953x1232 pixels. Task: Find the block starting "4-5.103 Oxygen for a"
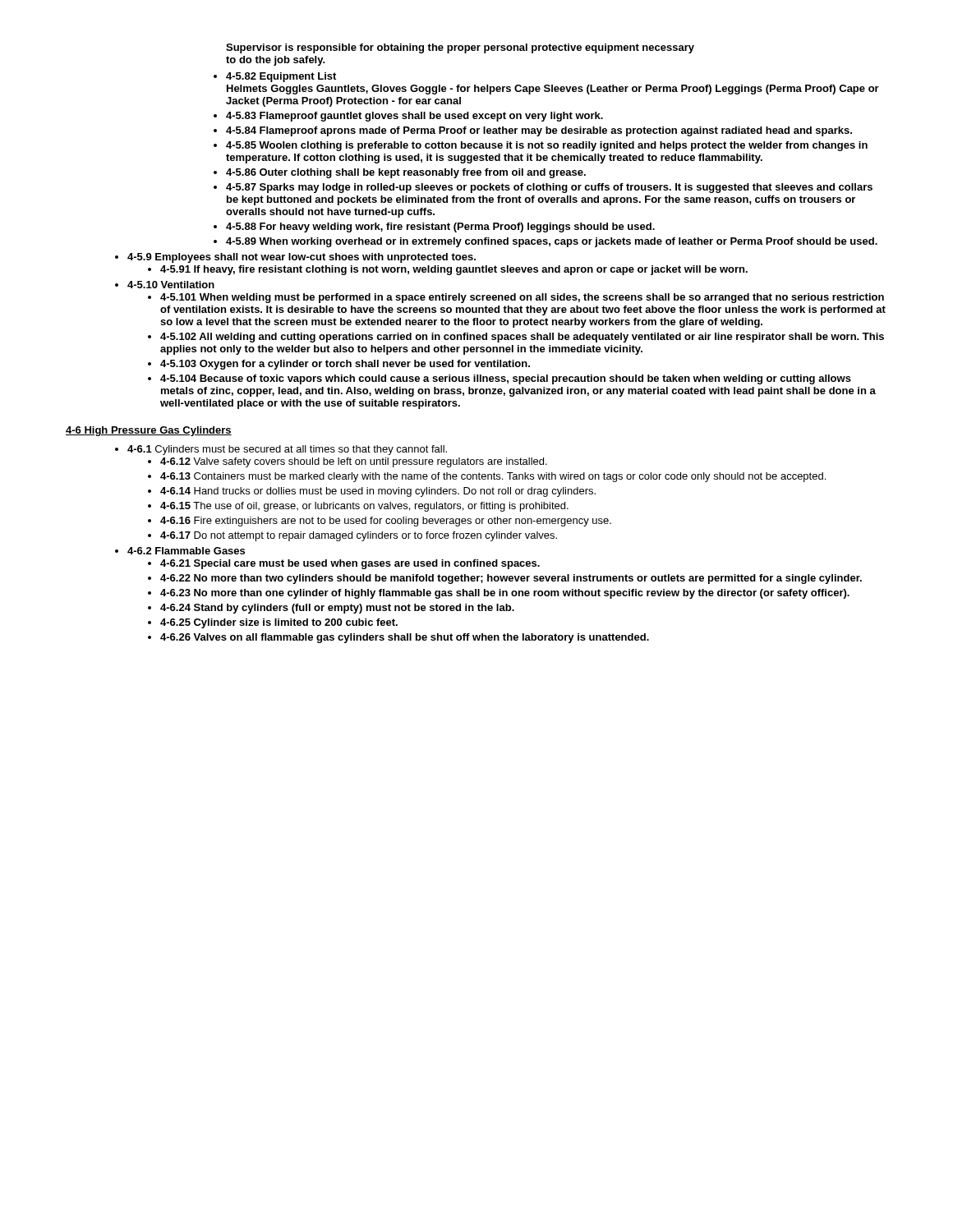click(x=345, y=363)
